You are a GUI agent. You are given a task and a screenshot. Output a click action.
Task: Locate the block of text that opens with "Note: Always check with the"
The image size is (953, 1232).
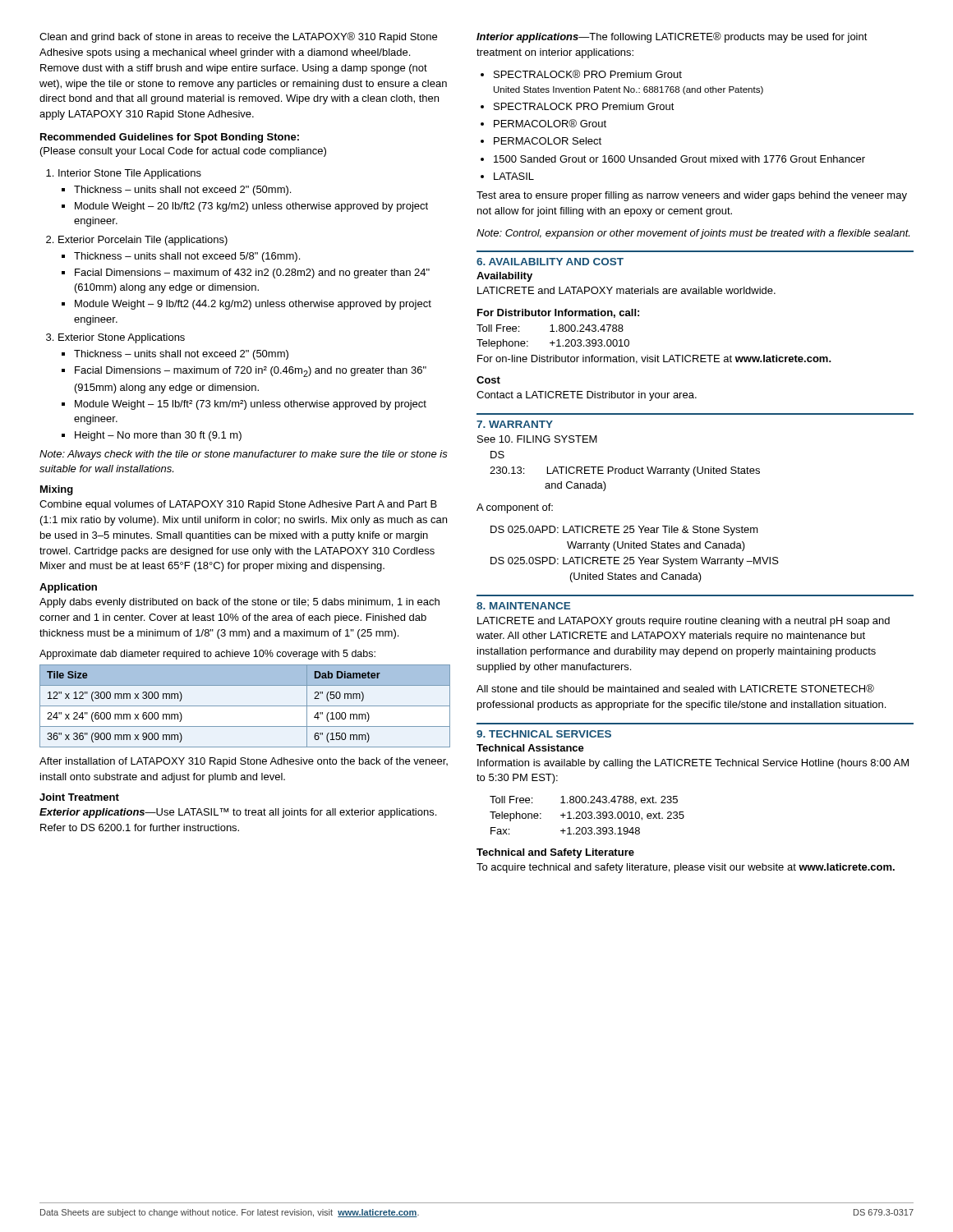click(x=245, y=461)
